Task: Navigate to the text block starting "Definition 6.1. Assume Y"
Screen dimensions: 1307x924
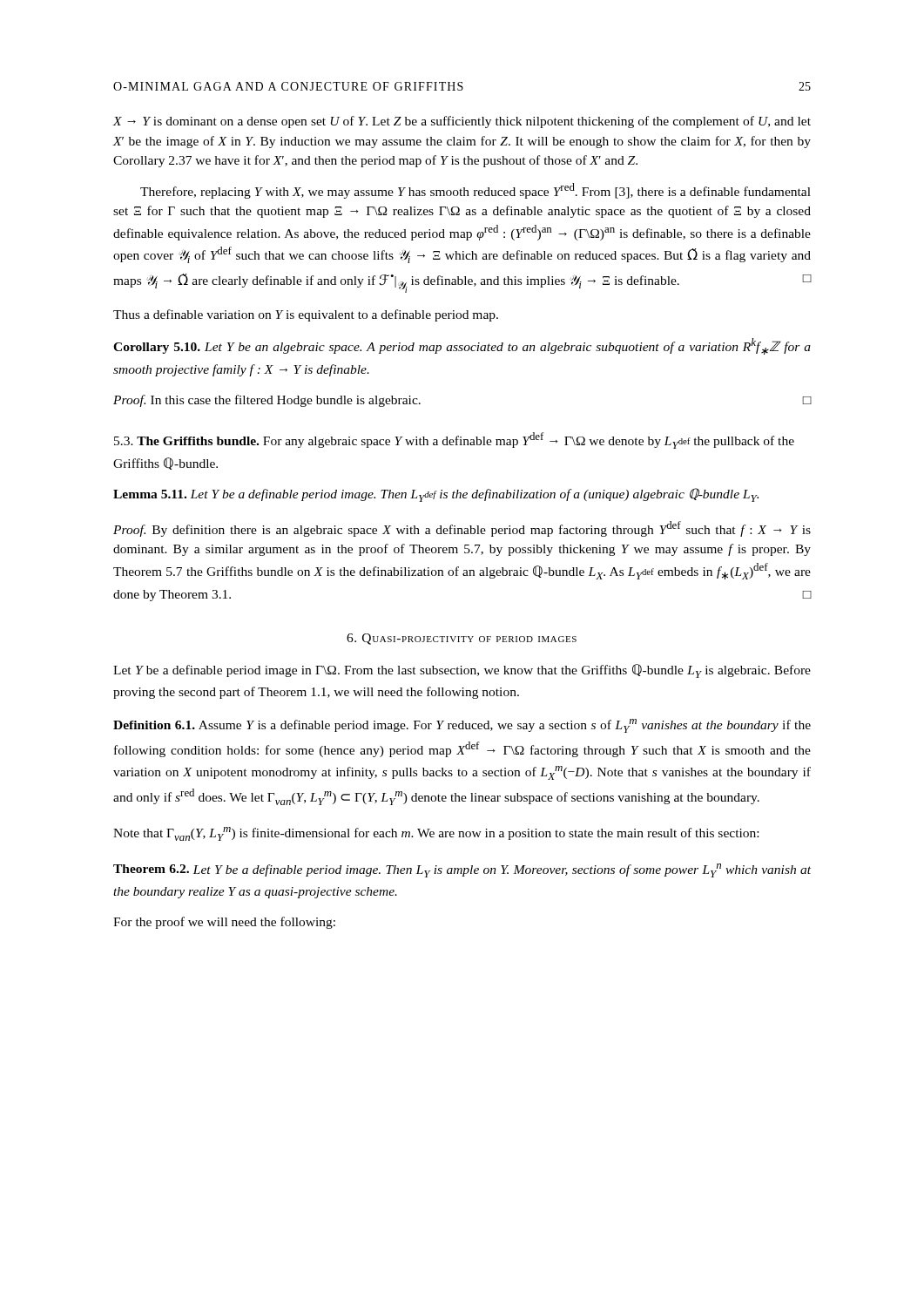Action: coord(462,762)
